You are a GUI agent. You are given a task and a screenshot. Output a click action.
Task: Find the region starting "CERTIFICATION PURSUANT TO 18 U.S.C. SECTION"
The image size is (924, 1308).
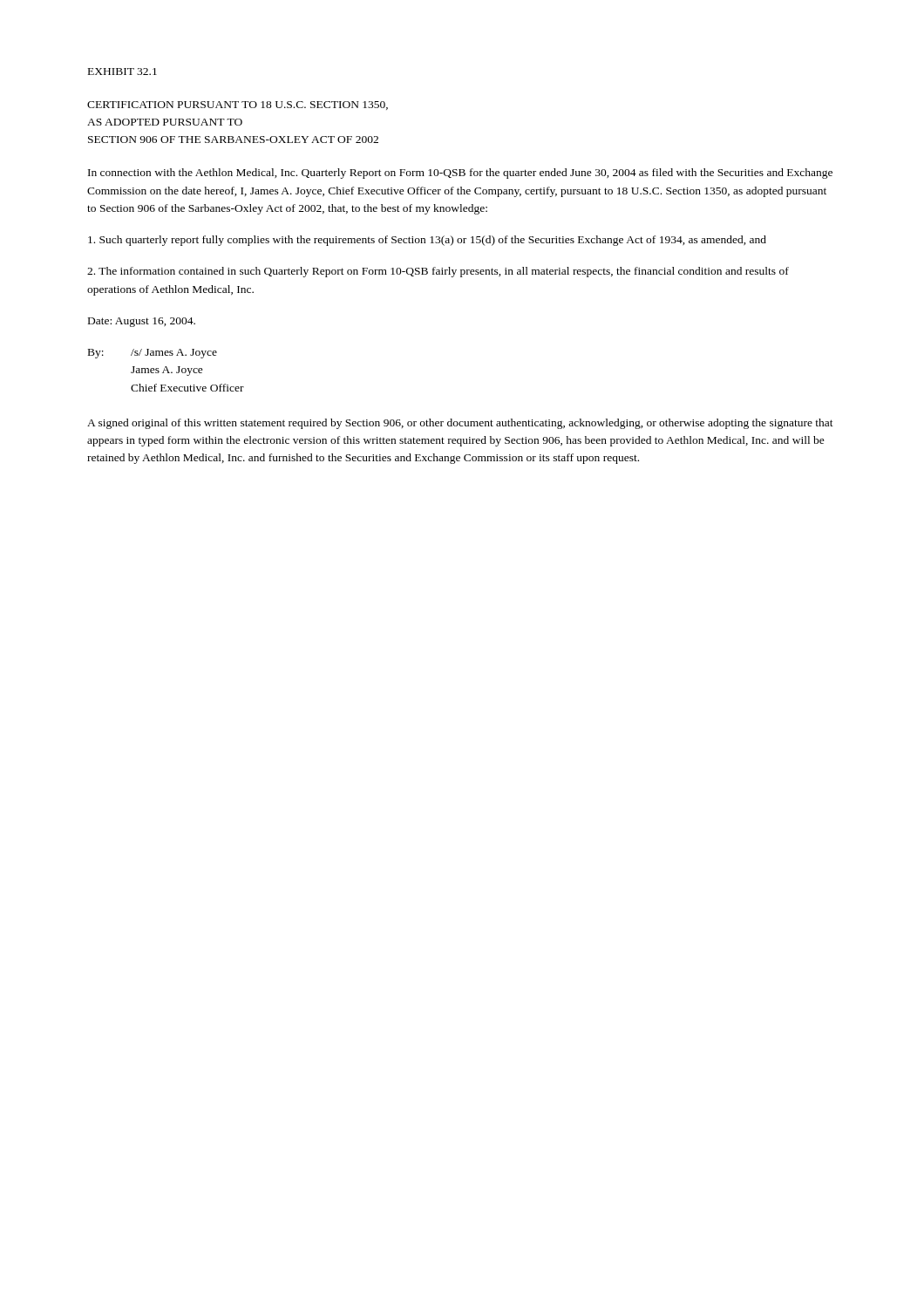(238, 122)
